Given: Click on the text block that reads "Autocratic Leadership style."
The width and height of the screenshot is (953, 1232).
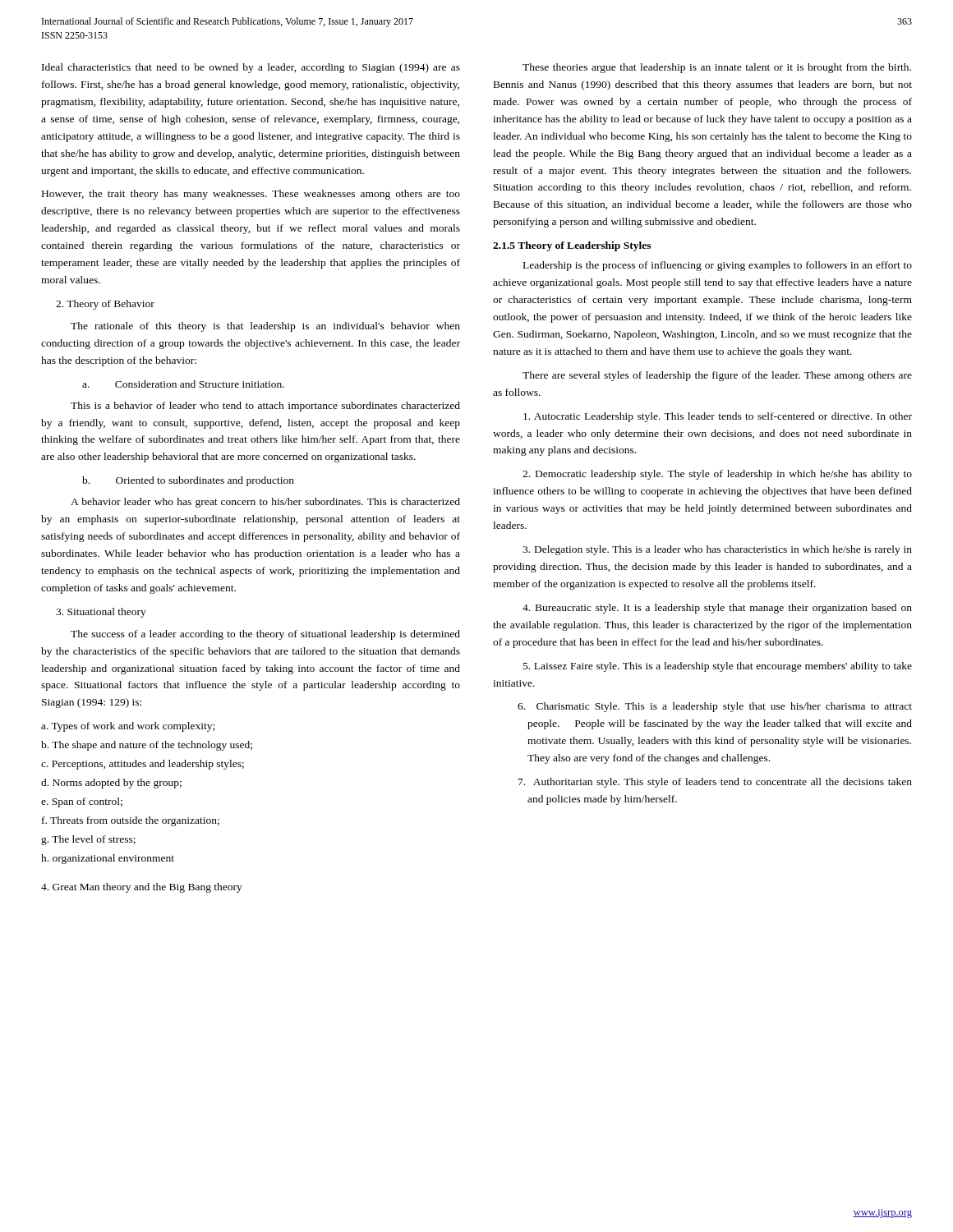Looking at the screenshot, I should coord(702,434).
